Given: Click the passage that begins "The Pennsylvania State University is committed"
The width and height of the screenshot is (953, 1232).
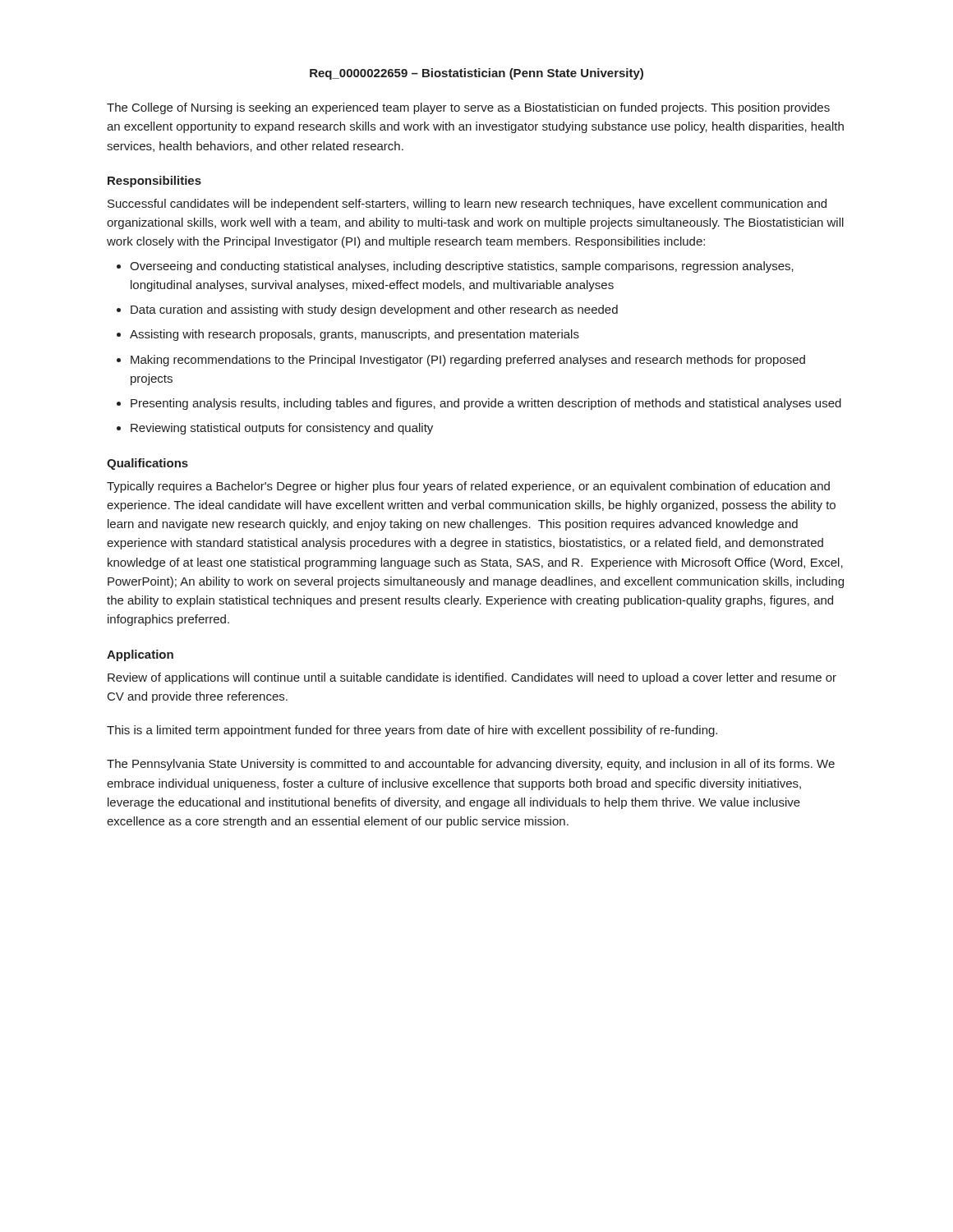Looking at the screenshot, I should click(471, 792).
